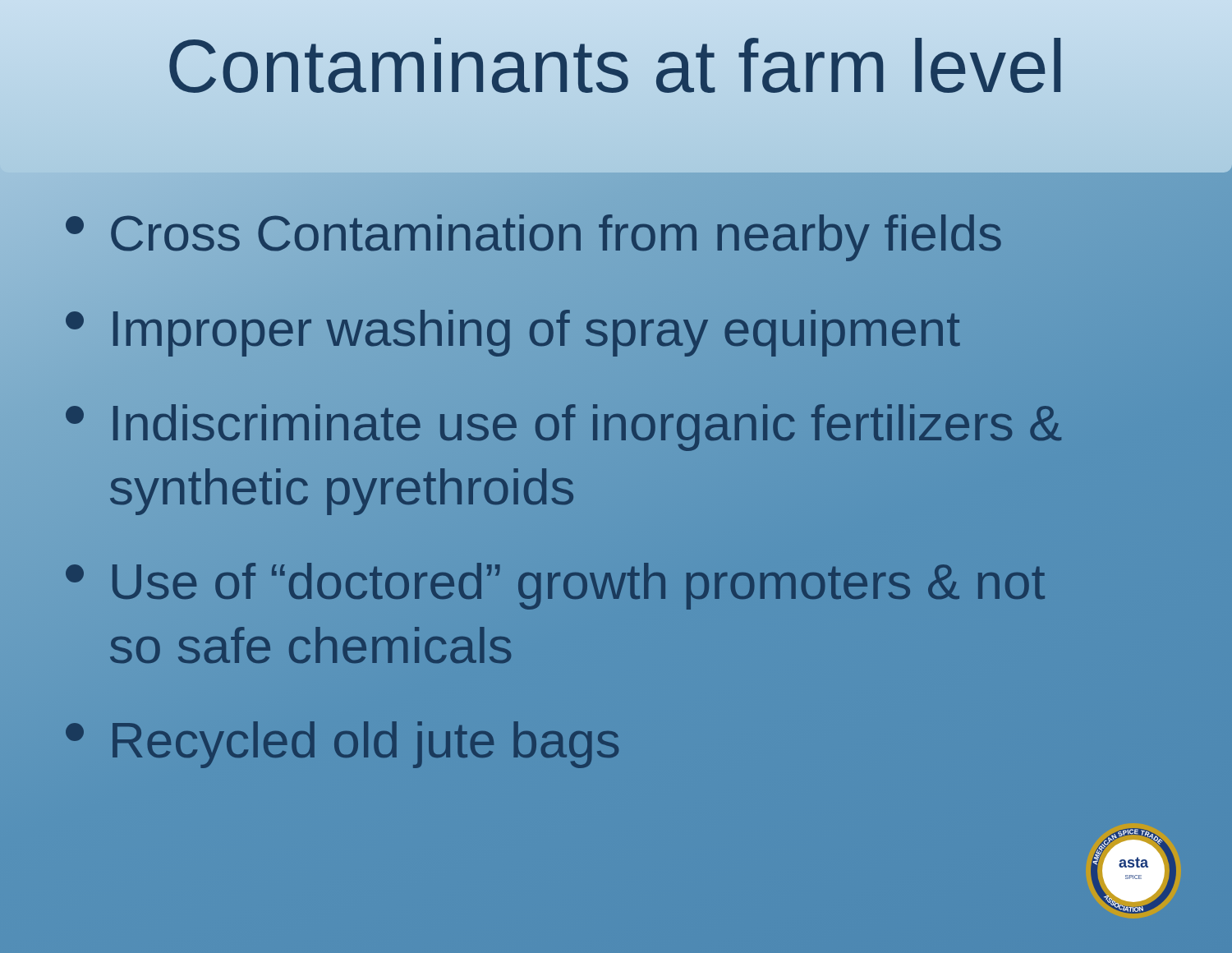Select the block starting "Improper washing of spray equipment"
This screenshot has width=1232, height=953.
513,328
